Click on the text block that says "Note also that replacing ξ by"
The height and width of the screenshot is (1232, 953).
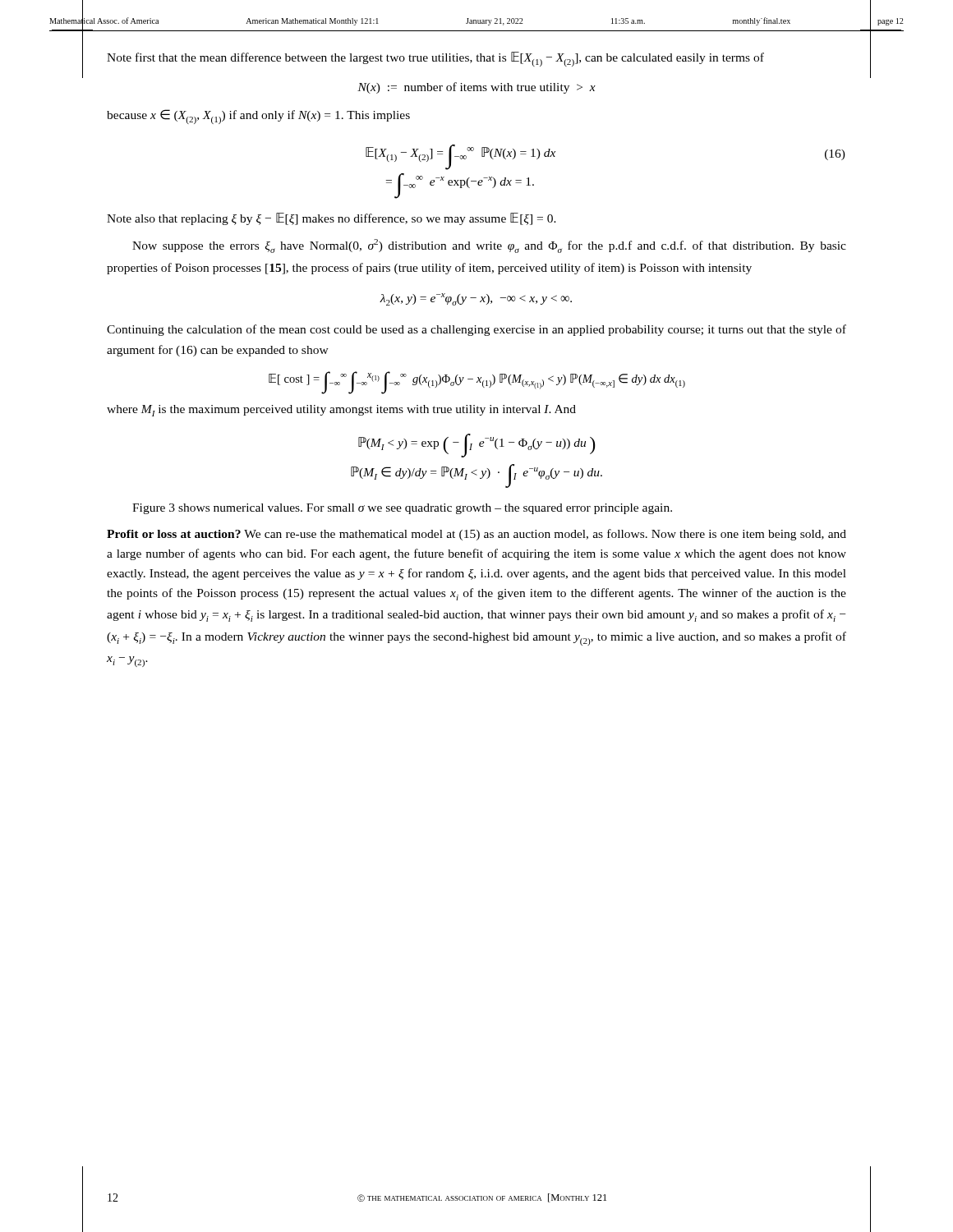click(x=332, y=218)
